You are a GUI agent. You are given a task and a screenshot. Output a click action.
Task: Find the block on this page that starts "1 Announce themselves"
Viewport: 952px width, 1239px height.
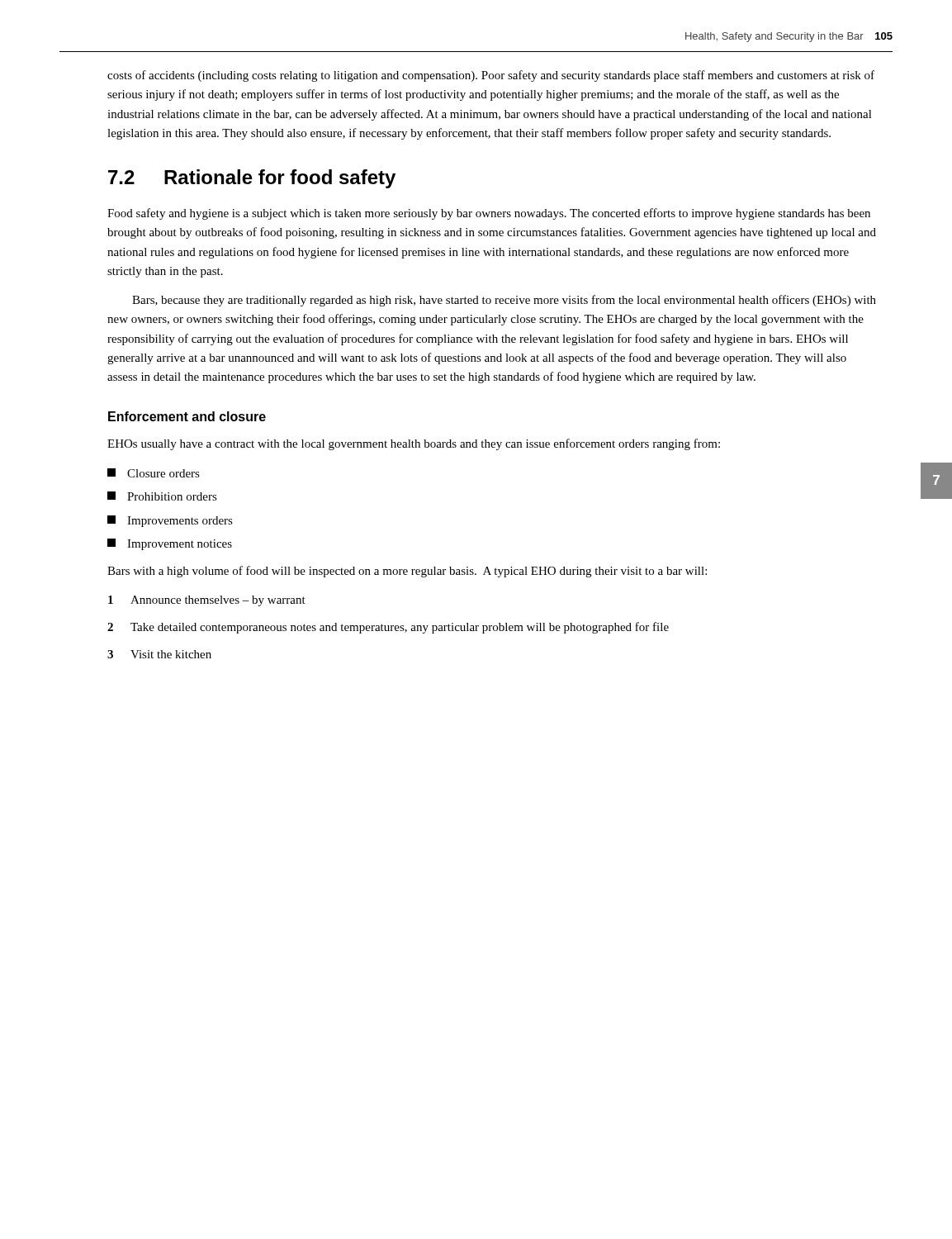pyautogui.click(x=206, y=600)
